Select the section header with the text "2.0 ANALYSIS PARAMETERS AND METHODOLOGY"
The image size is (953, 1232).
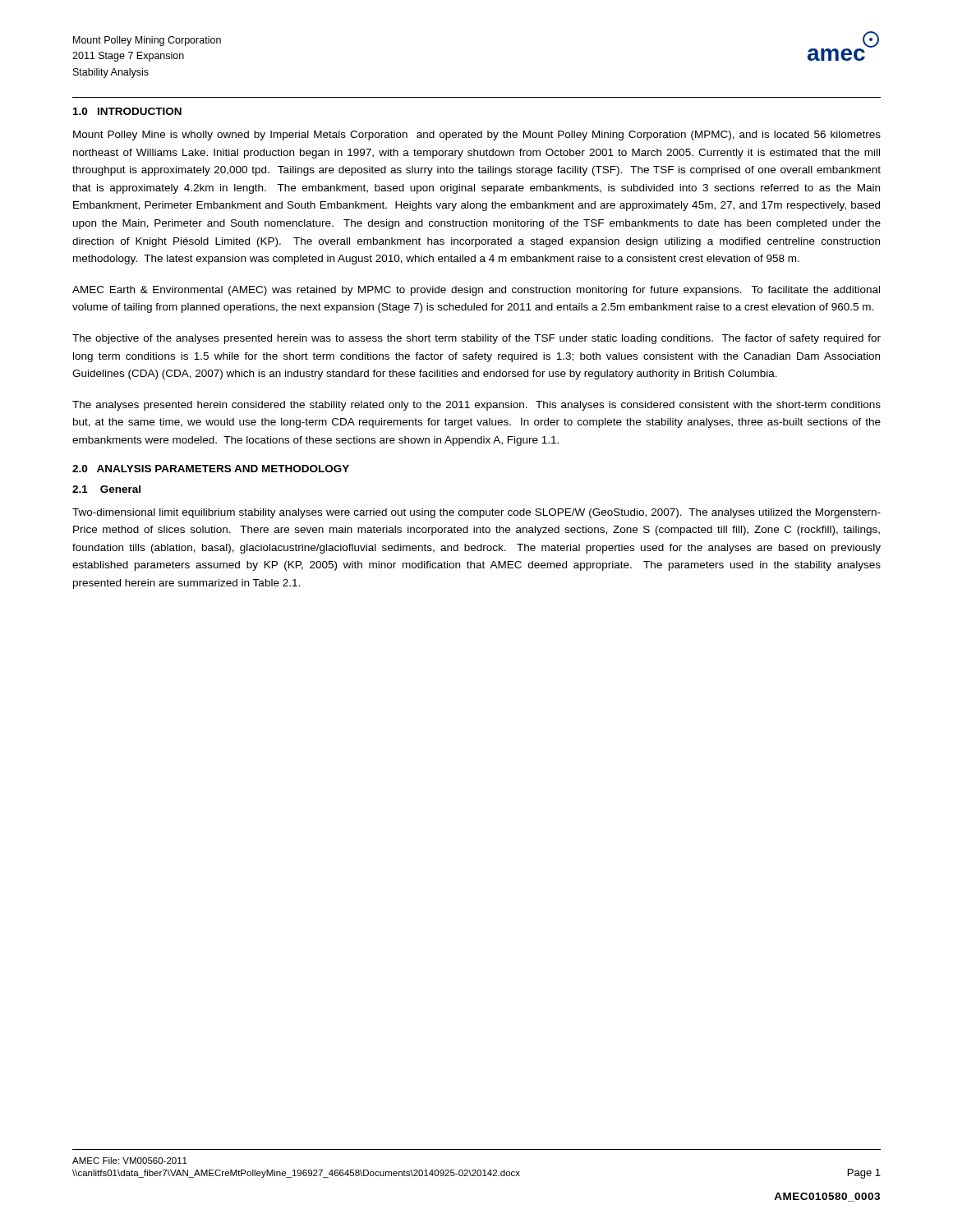click(x=211, y=468)
